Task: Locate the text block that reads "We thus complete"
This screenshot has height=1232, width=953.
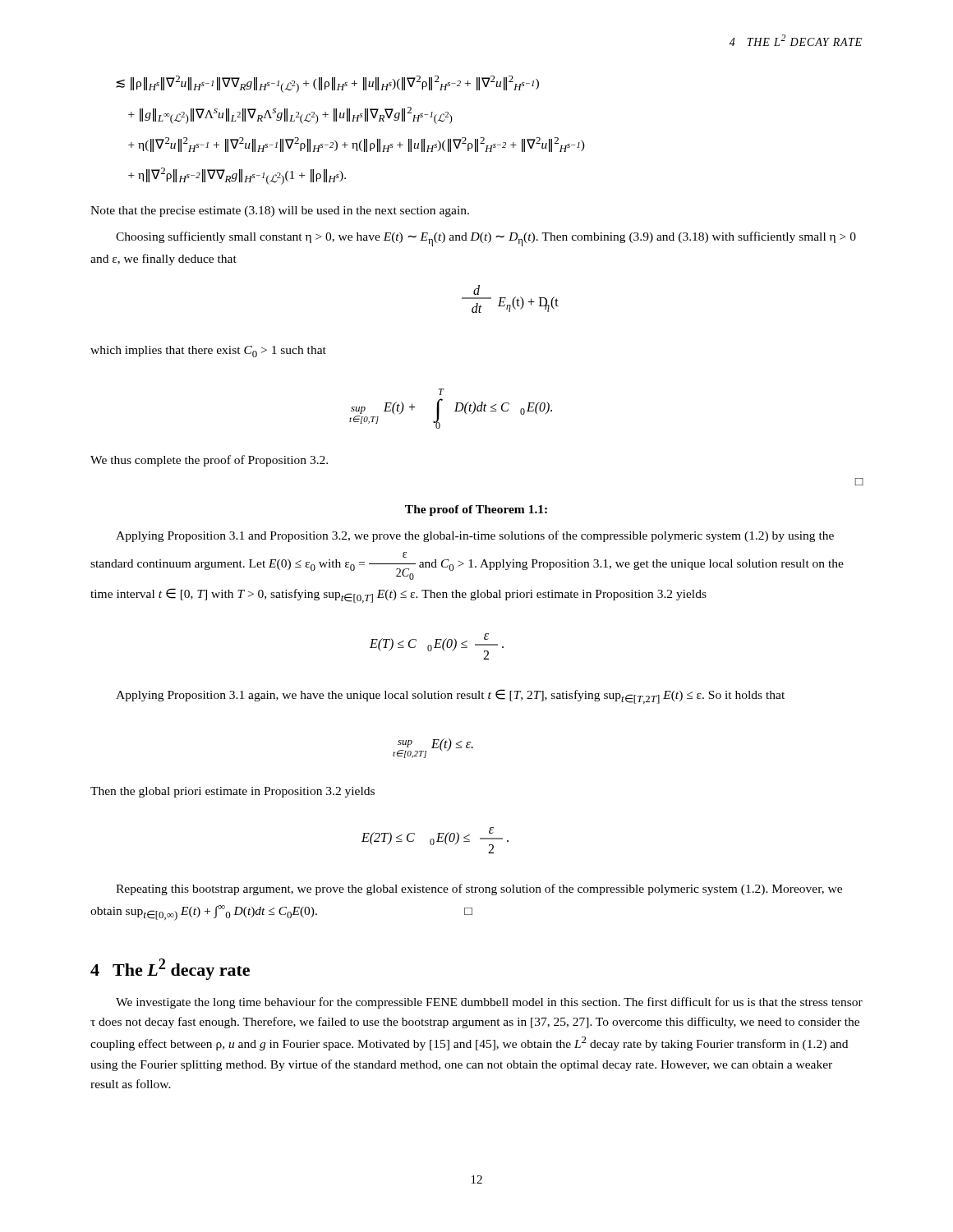Action: [210, 459]
